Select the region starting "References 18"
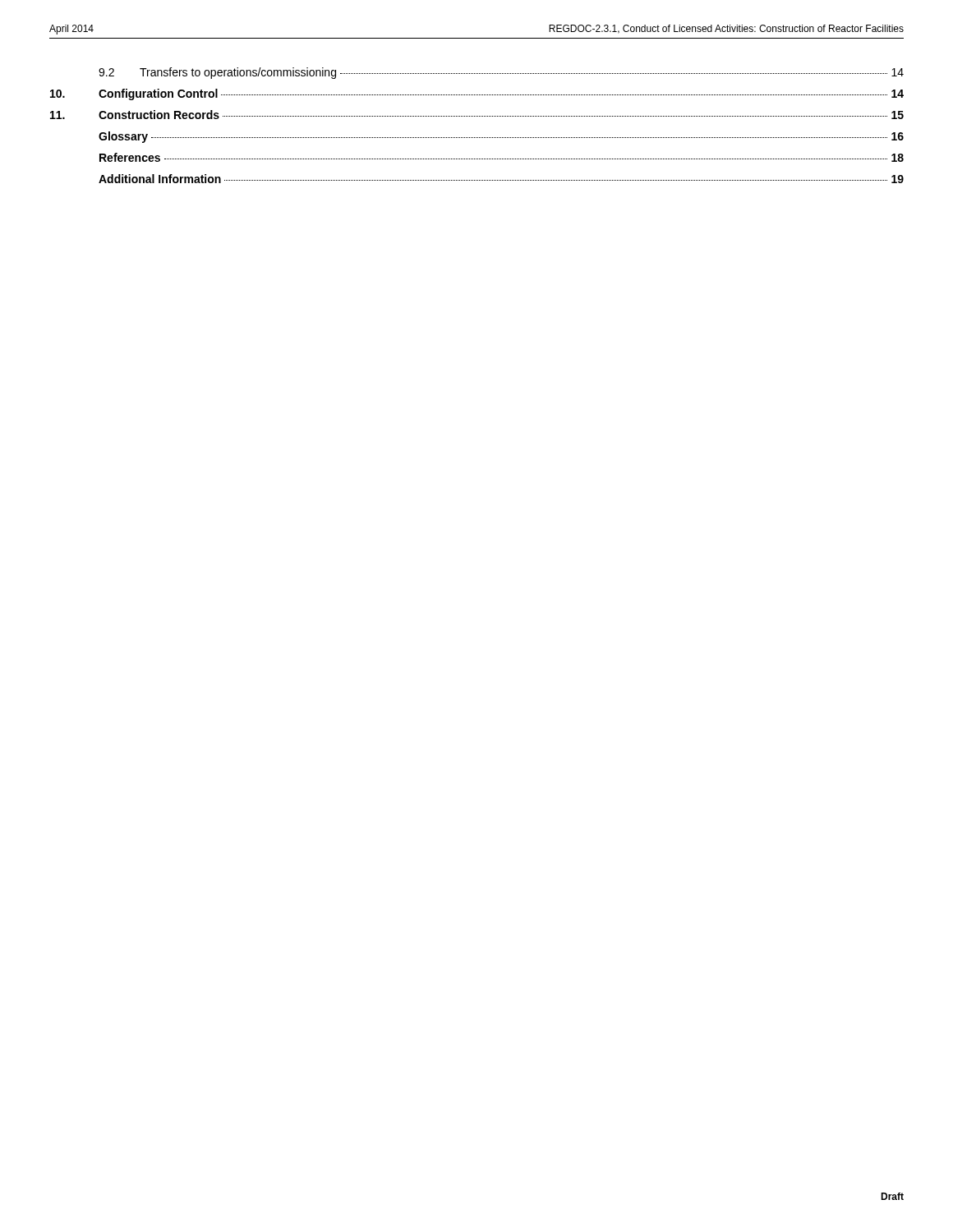This screenshot has width=953, height=1232. pyautogui.click(x=501, y=158)
